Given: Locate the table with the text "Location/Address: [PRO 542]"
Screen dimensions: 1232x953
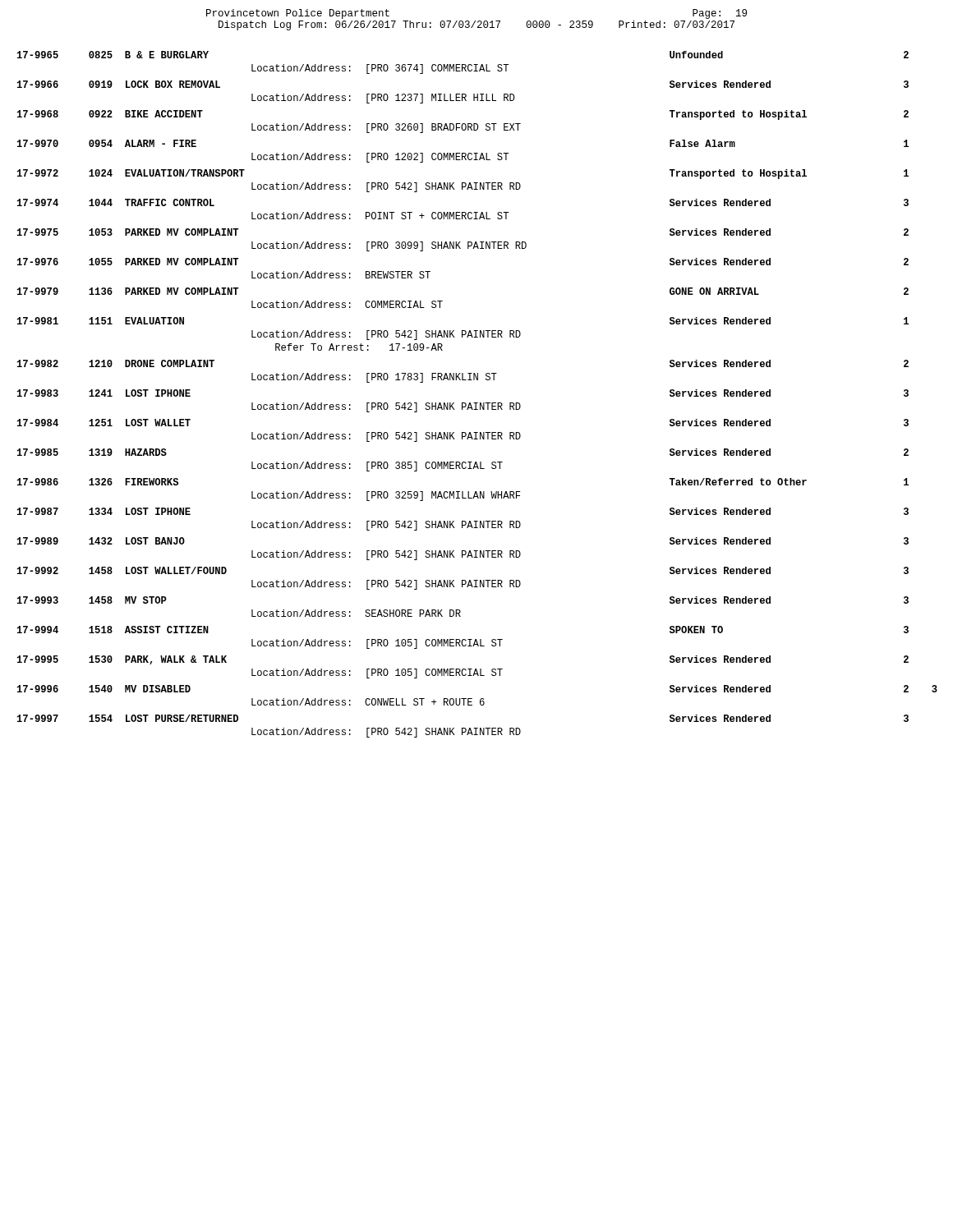Looking at the screenshot, I should [x=477, y=396].
